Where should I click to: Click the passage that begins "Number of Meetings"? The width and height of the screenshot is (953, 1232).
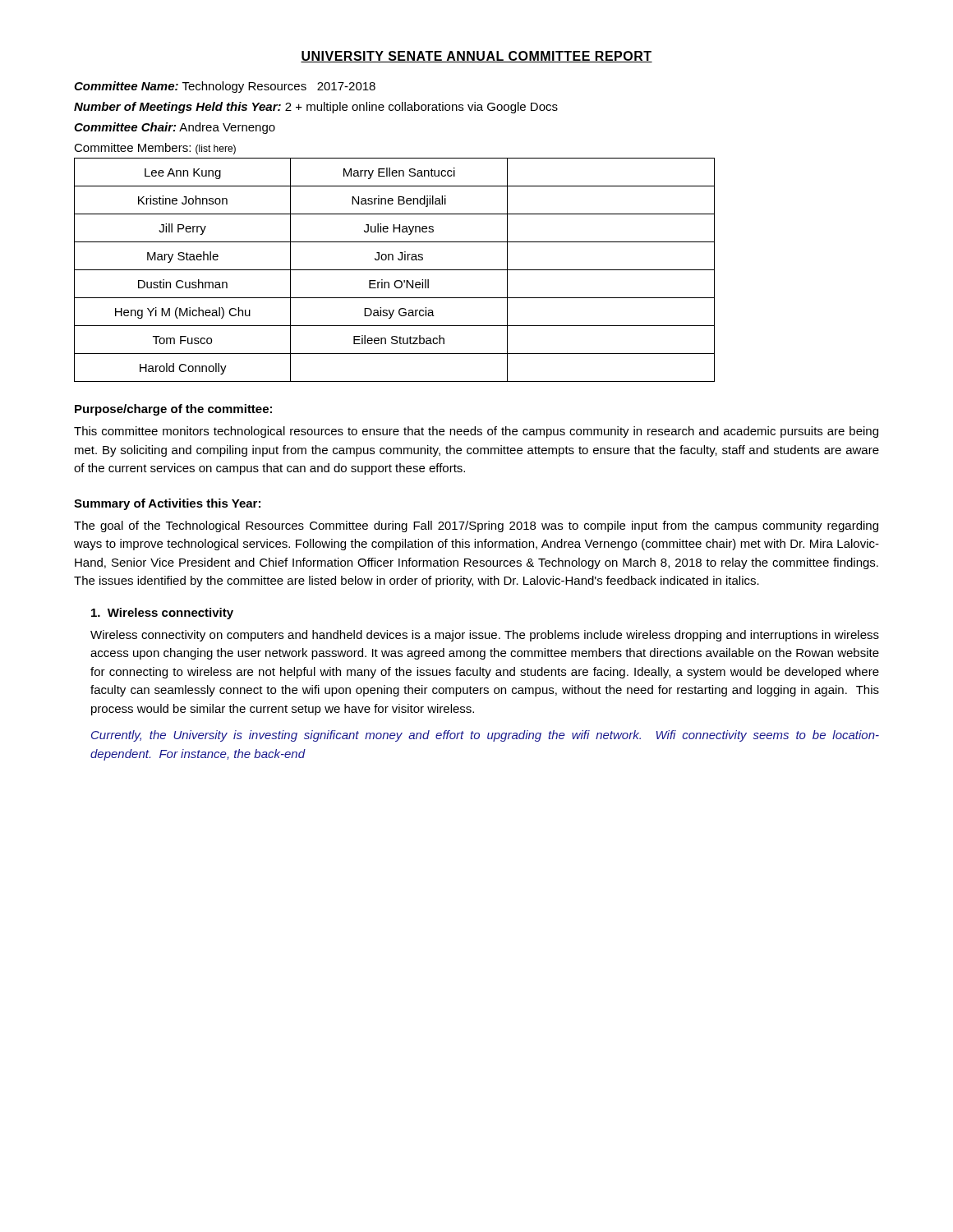click(x=316, y=106)
